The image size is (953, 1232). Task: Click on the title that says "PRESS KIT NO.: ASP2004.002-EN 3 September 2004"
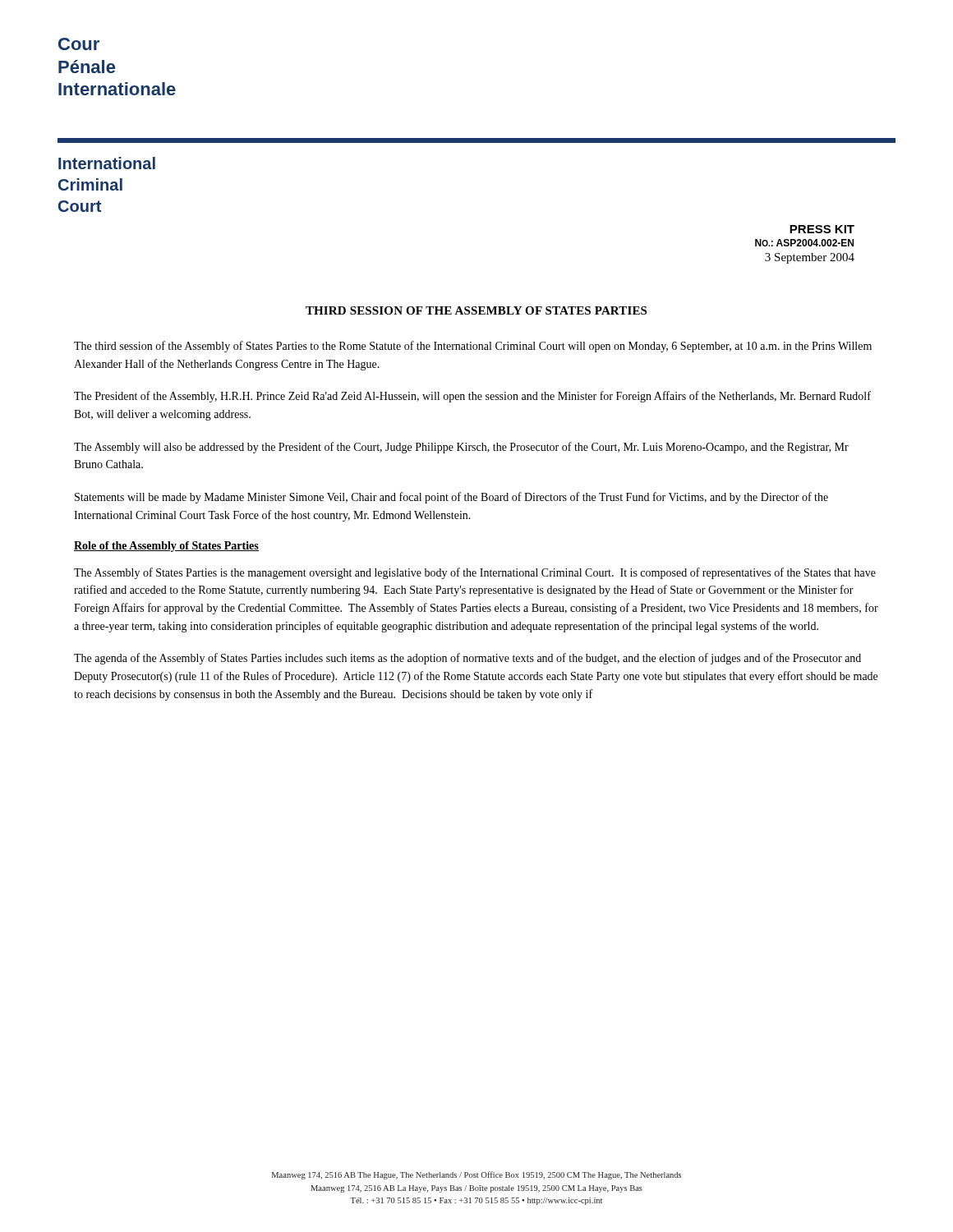[x=805, y=243]
